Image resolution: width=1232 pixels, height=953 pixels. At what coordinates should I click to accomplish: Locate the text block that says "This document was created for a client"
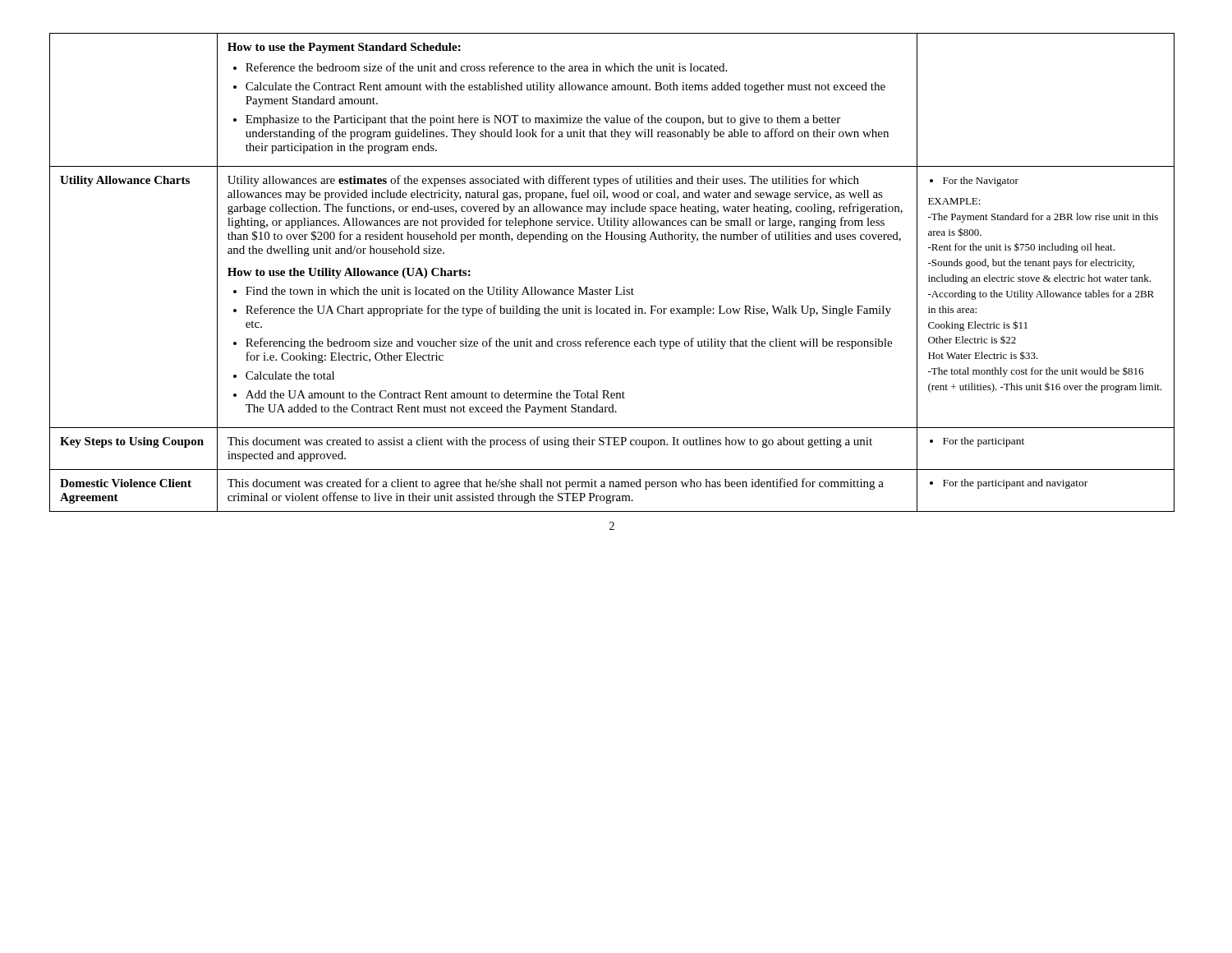(555, 490)
